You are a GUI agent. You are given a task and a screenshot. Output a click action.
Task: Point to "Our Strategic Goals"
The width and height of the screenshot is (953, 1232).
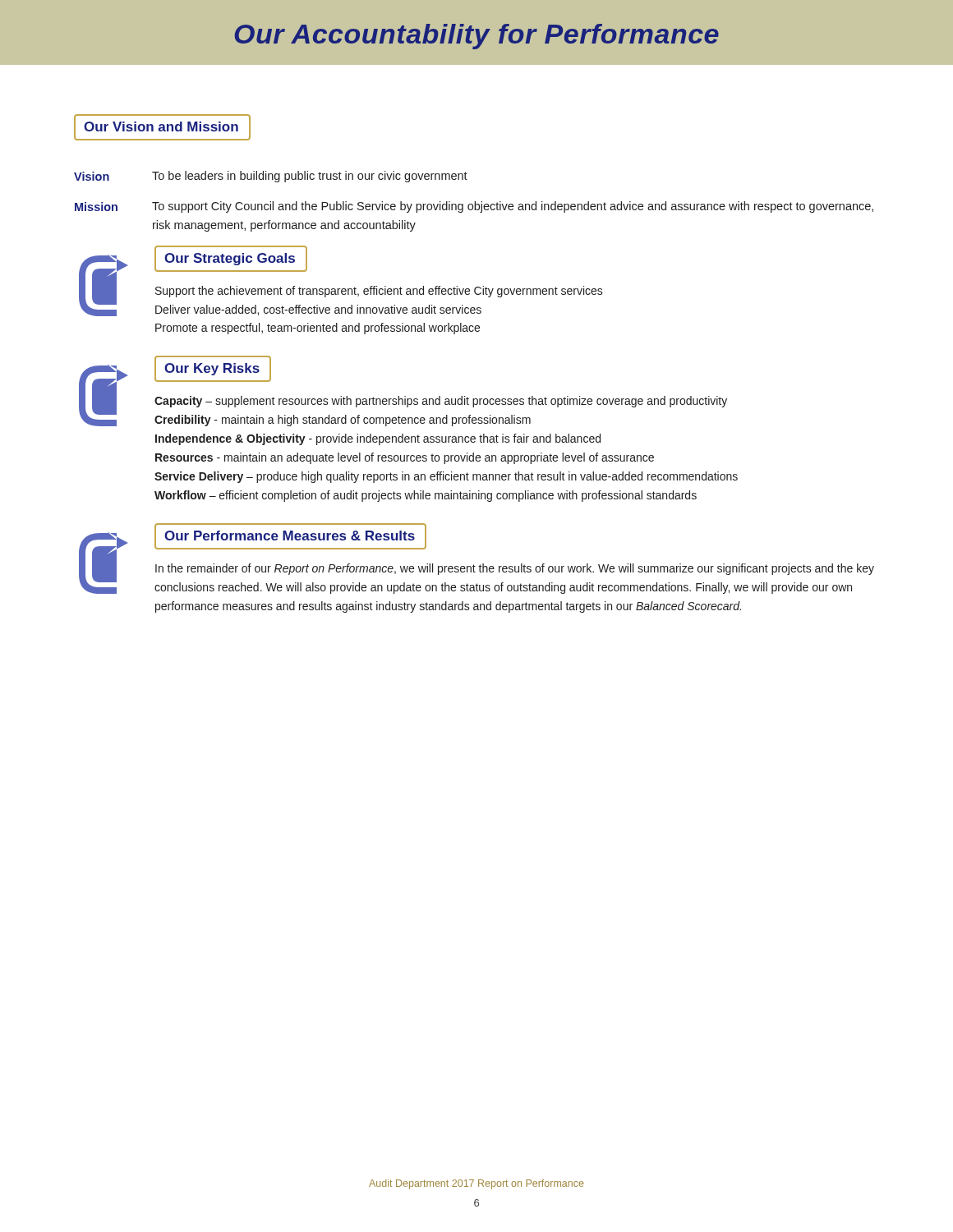[230, 259]
